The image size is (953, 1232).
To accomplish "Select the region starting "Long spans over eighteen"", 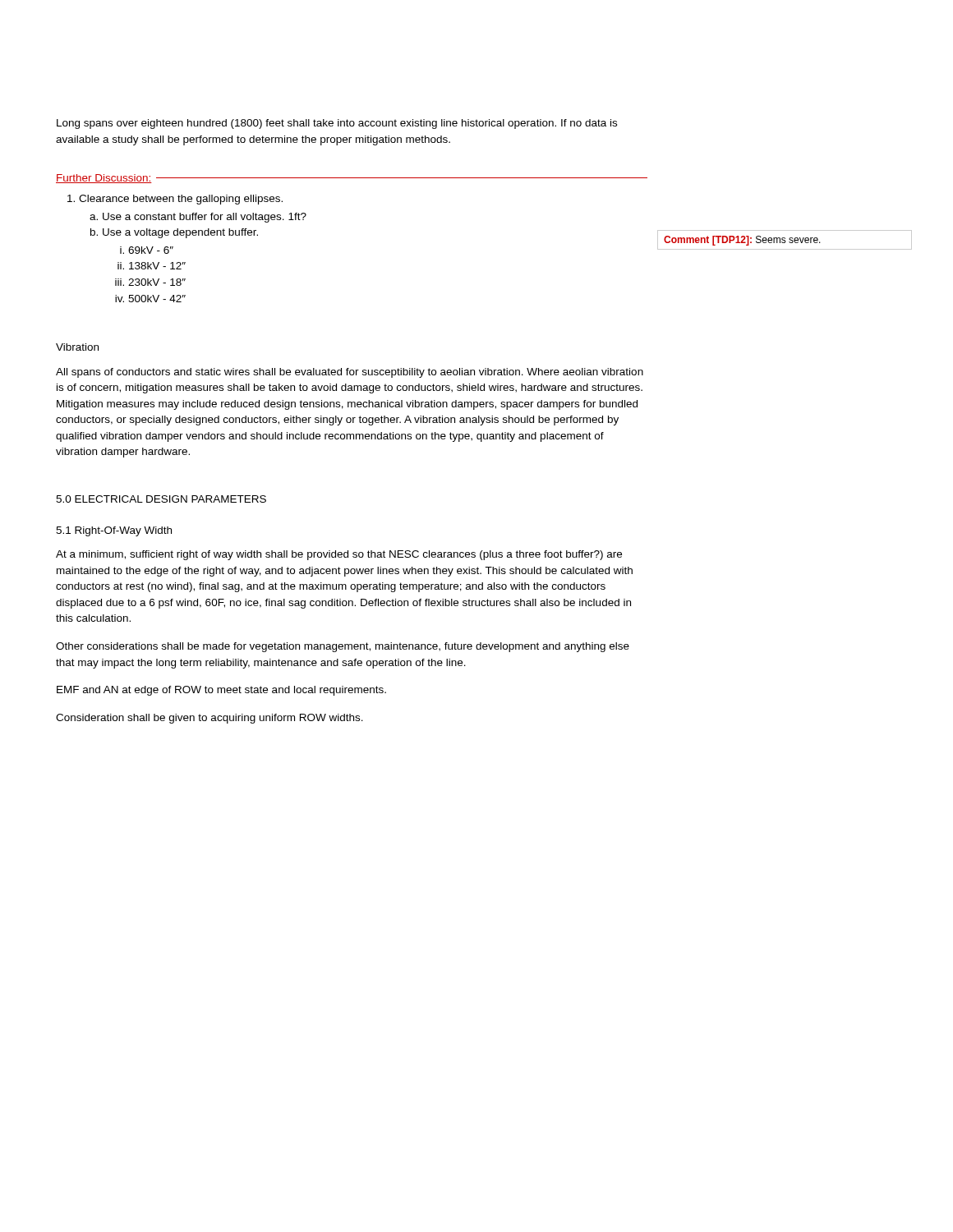I will (x=352, y=131).
